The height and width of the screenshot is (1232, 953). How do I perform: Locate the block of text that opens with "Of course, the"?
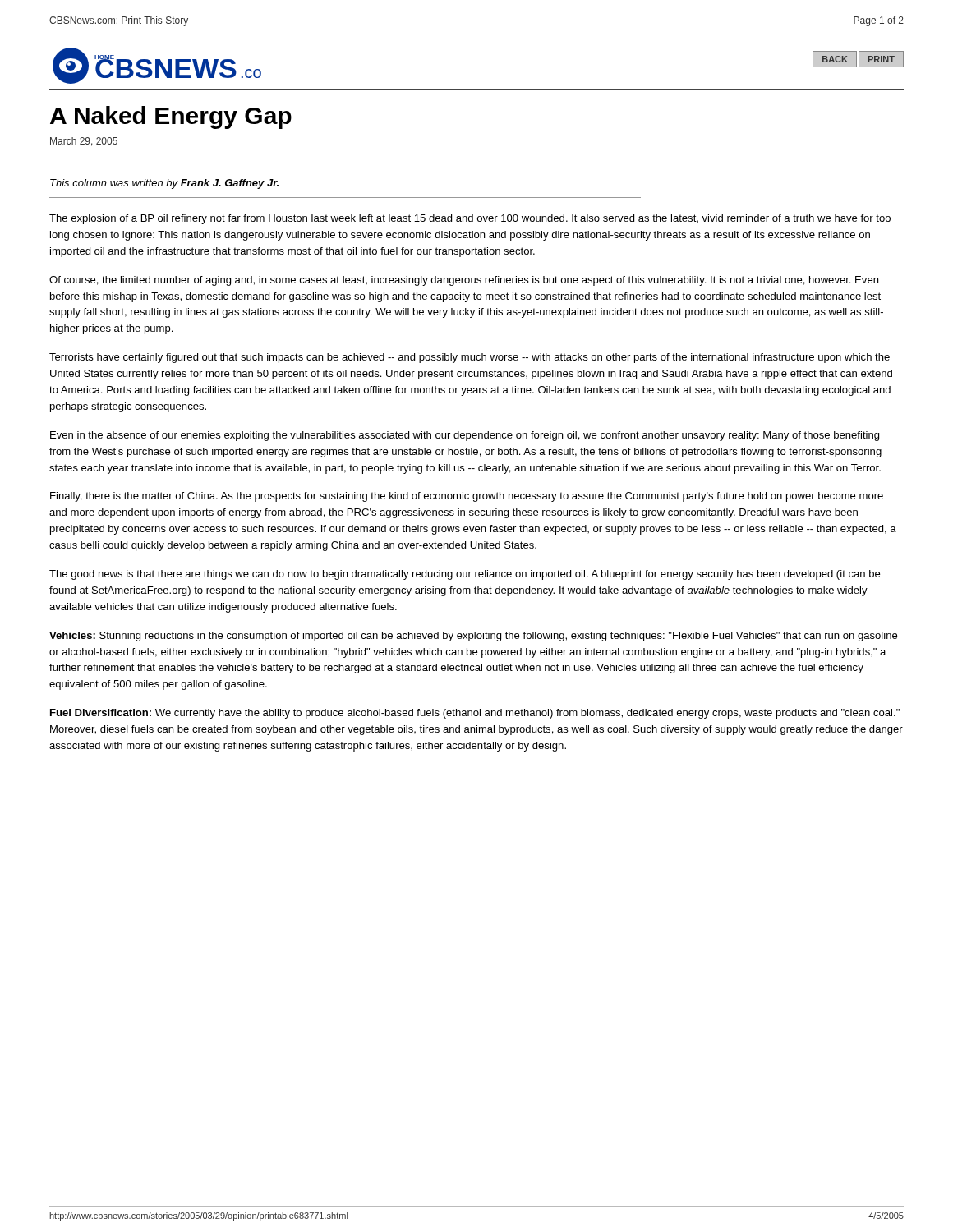tap(466, 304)
